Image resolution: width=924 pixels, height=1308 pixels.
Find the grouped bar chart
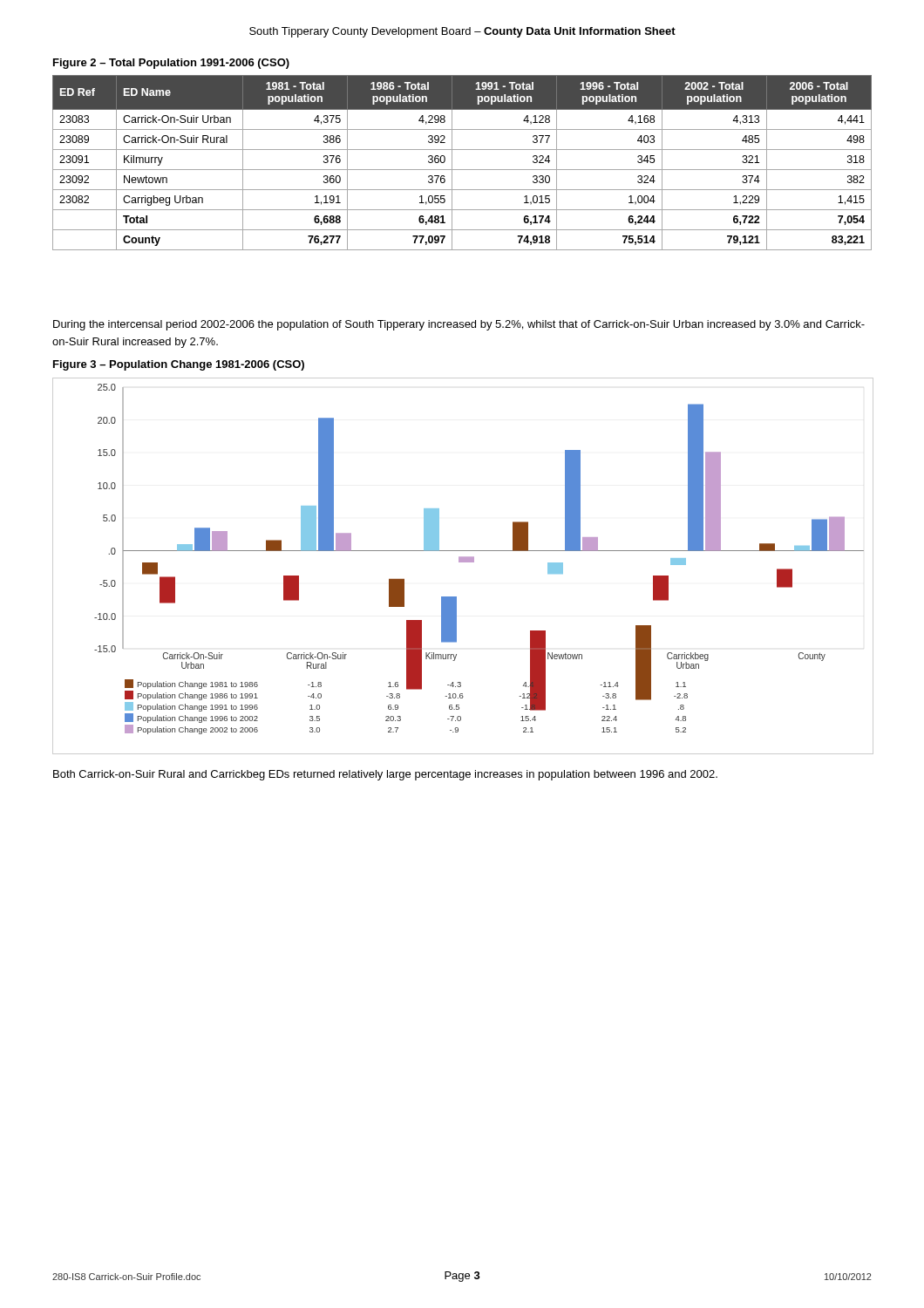[x=462, y=567]
